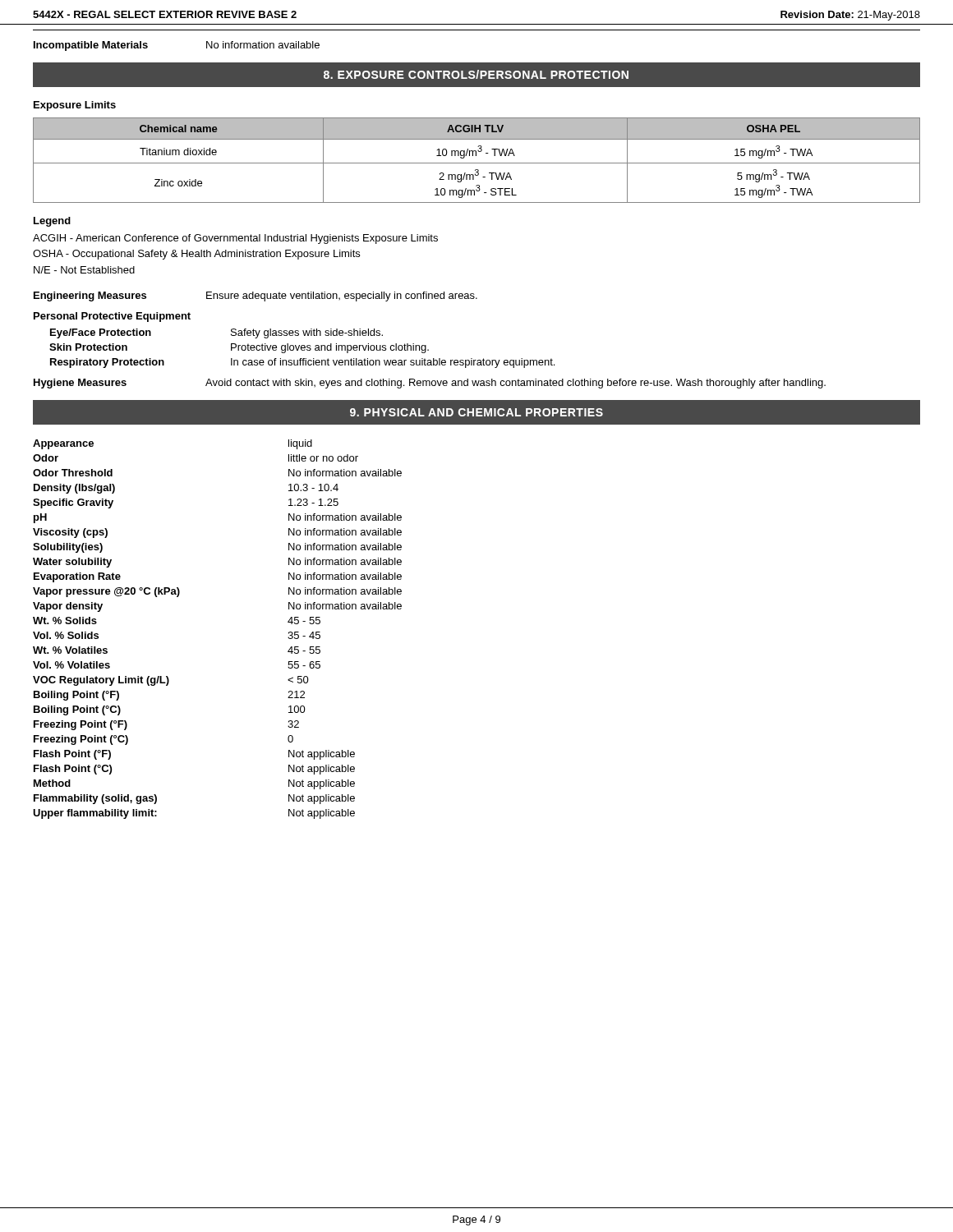Click on the text starting "Personal Protective Equipment Eye/Face Protection Safety glasses with"
This screenshot has height=1232, width=953.
(x=112, y=317)
